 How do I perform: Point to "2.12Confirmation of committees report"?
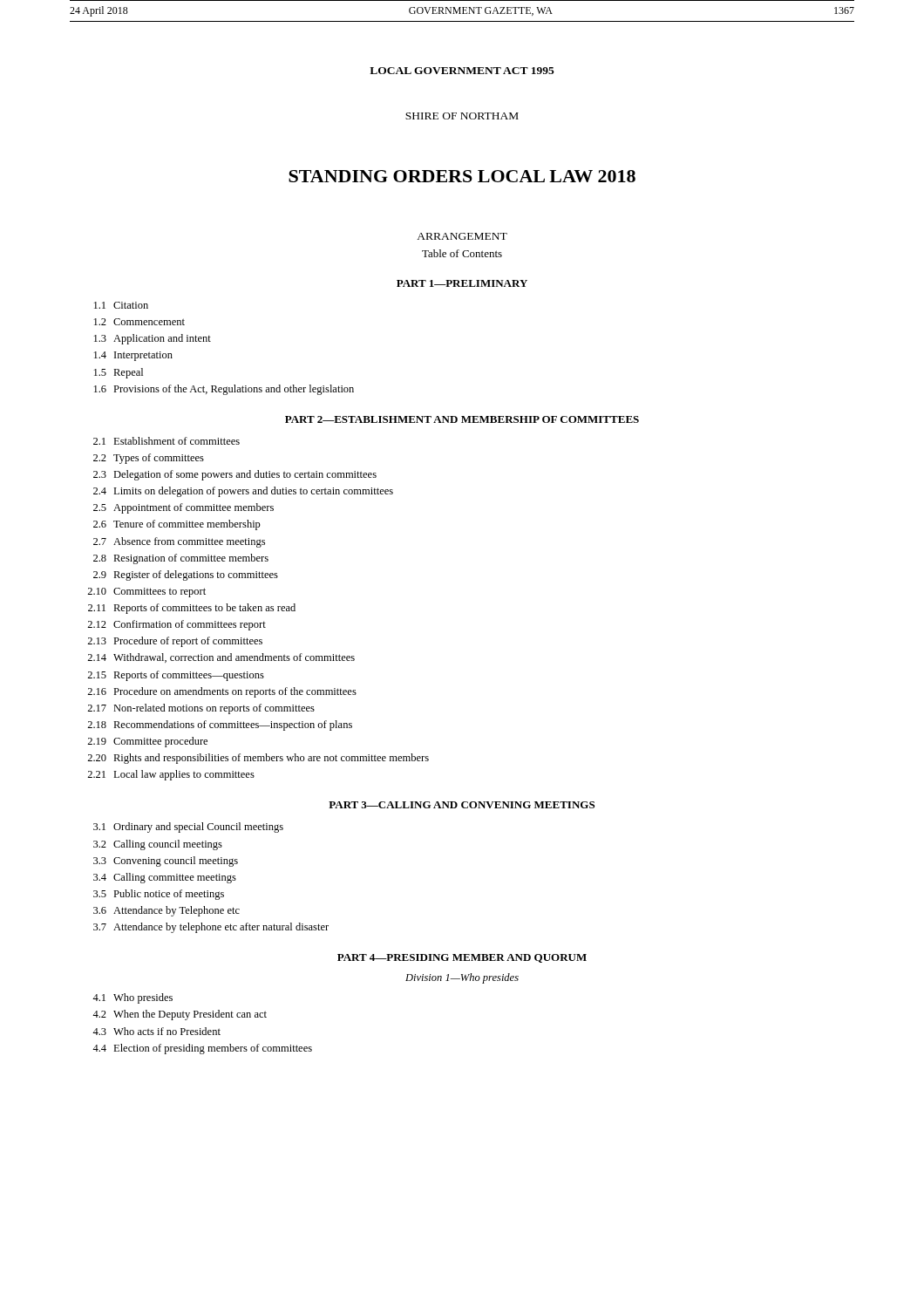coord(177,625)
